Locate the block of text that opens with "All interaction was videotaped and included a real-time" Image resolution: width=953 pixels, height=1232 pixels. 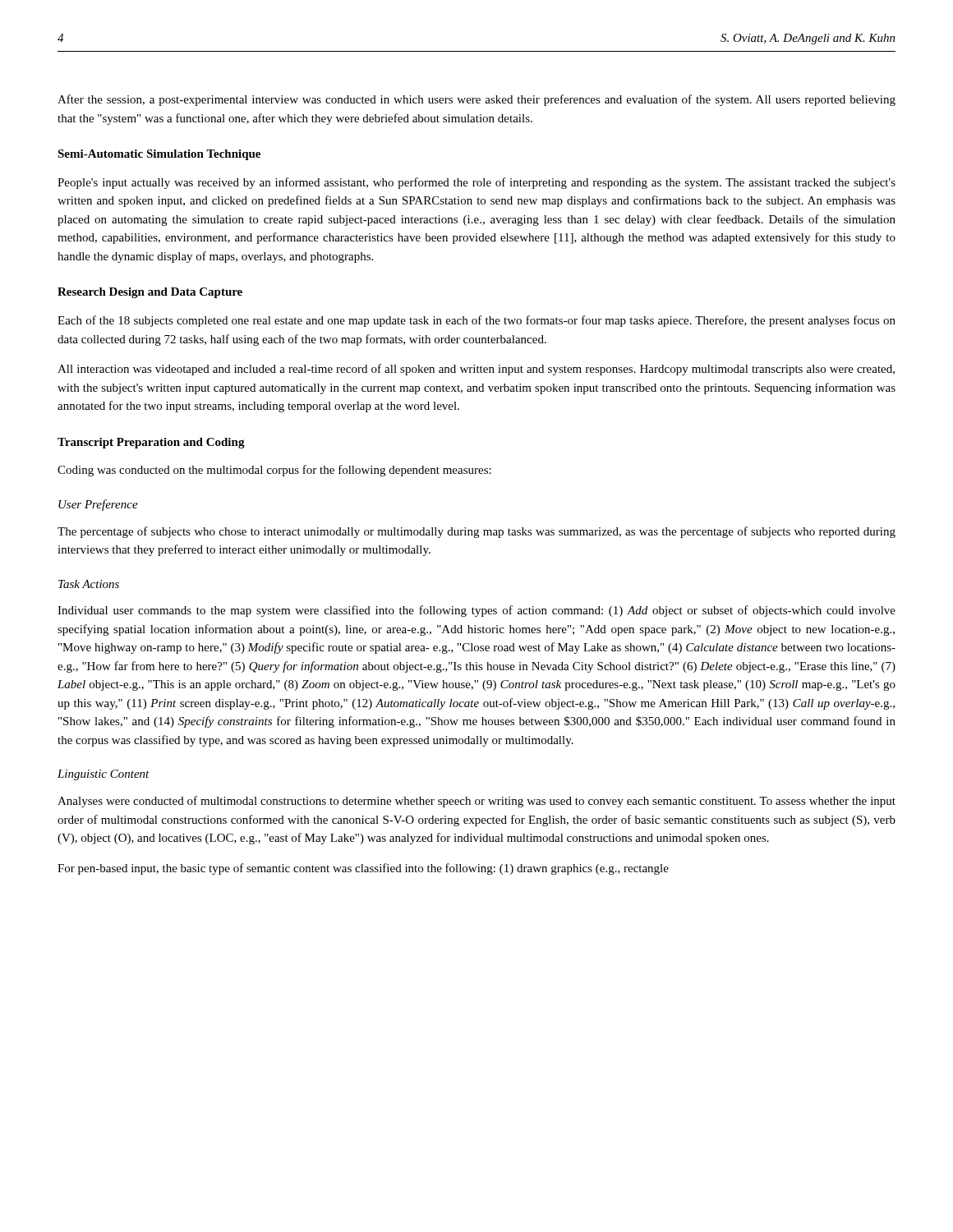click(x=476, y=387)
